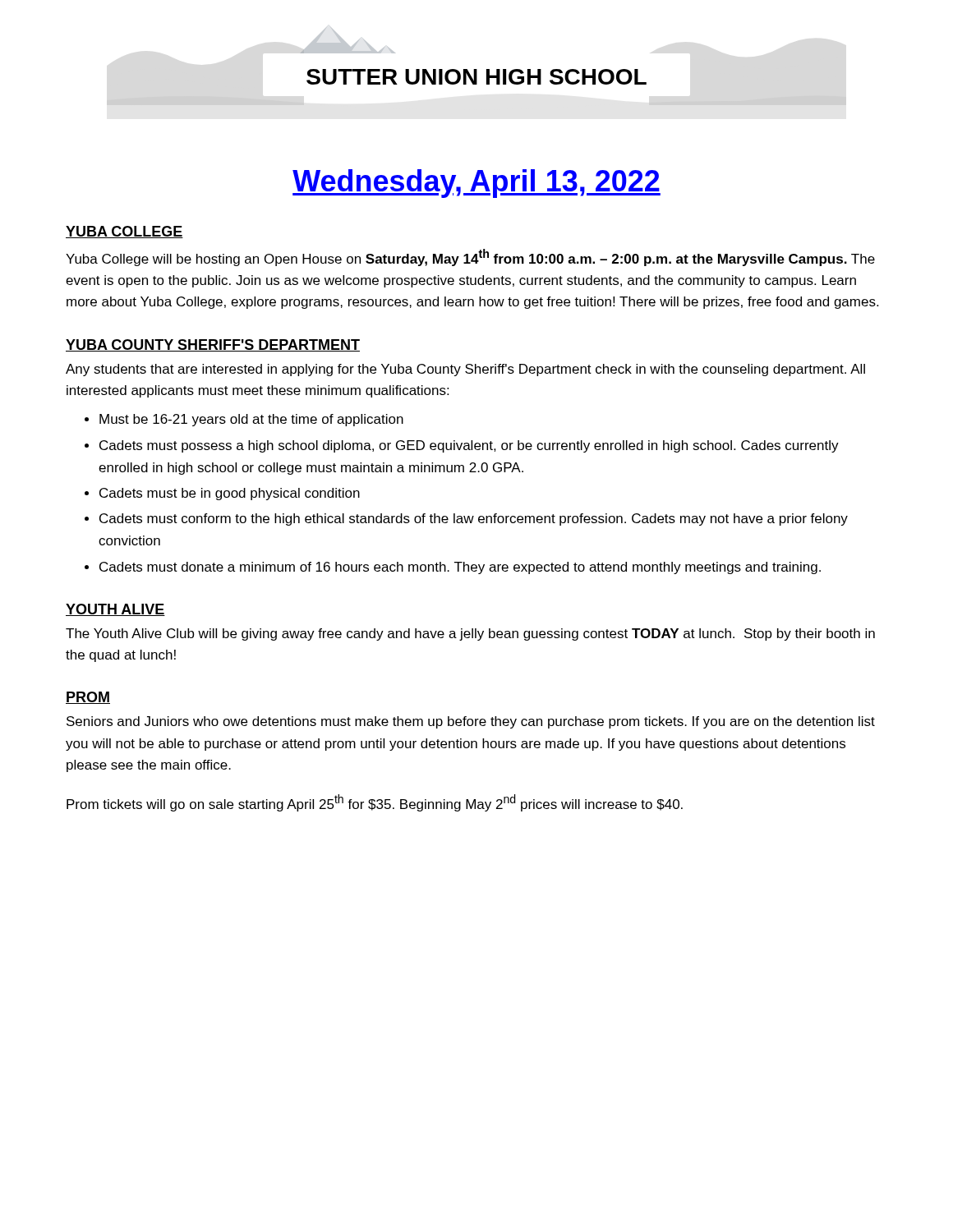Click on the block starting "The Youth Alive Club will be giving"

pos(471,644)
